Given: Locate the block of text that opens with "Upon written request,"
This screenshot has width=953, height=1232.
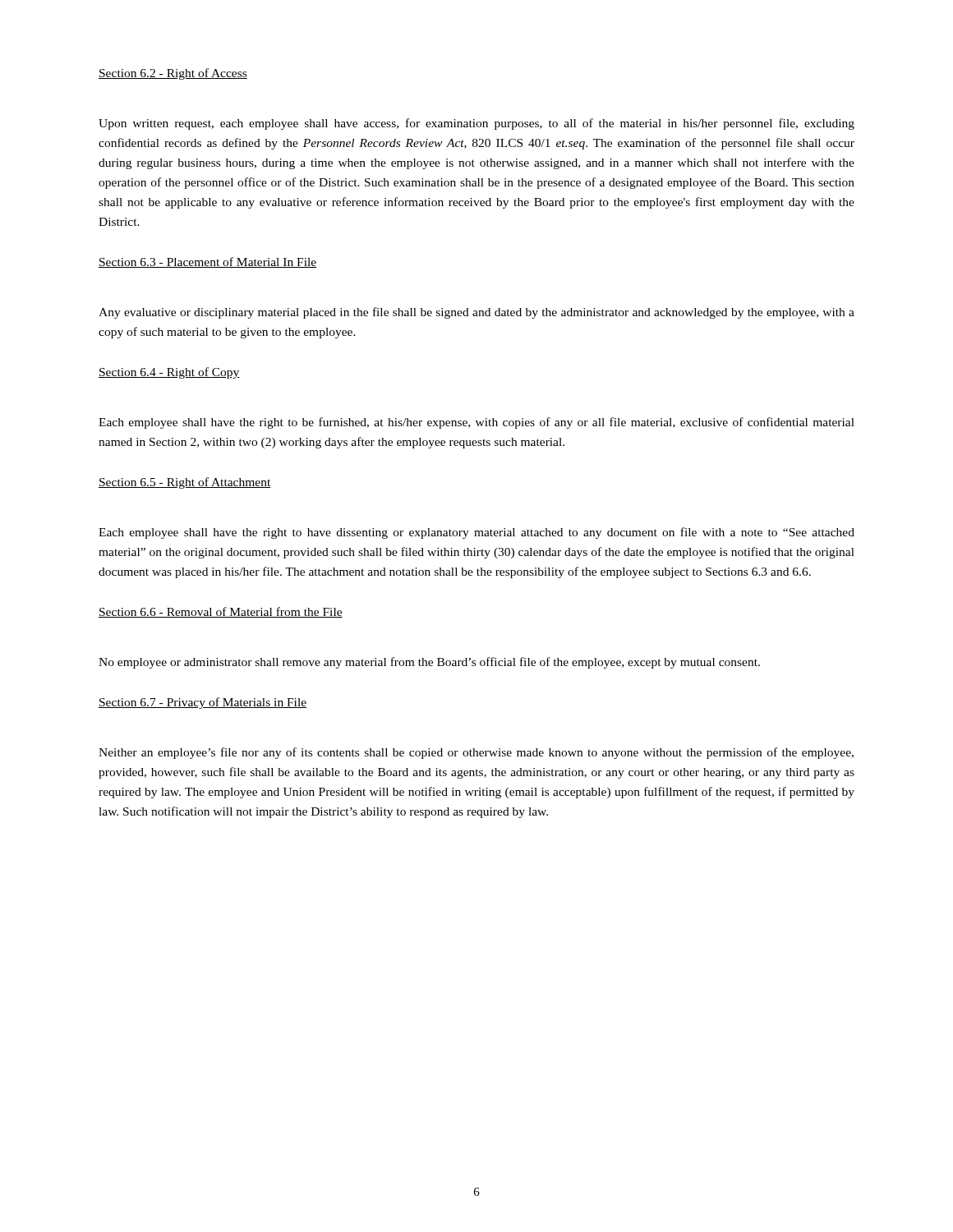Looking at the screenshot, I should click(476, 173).
